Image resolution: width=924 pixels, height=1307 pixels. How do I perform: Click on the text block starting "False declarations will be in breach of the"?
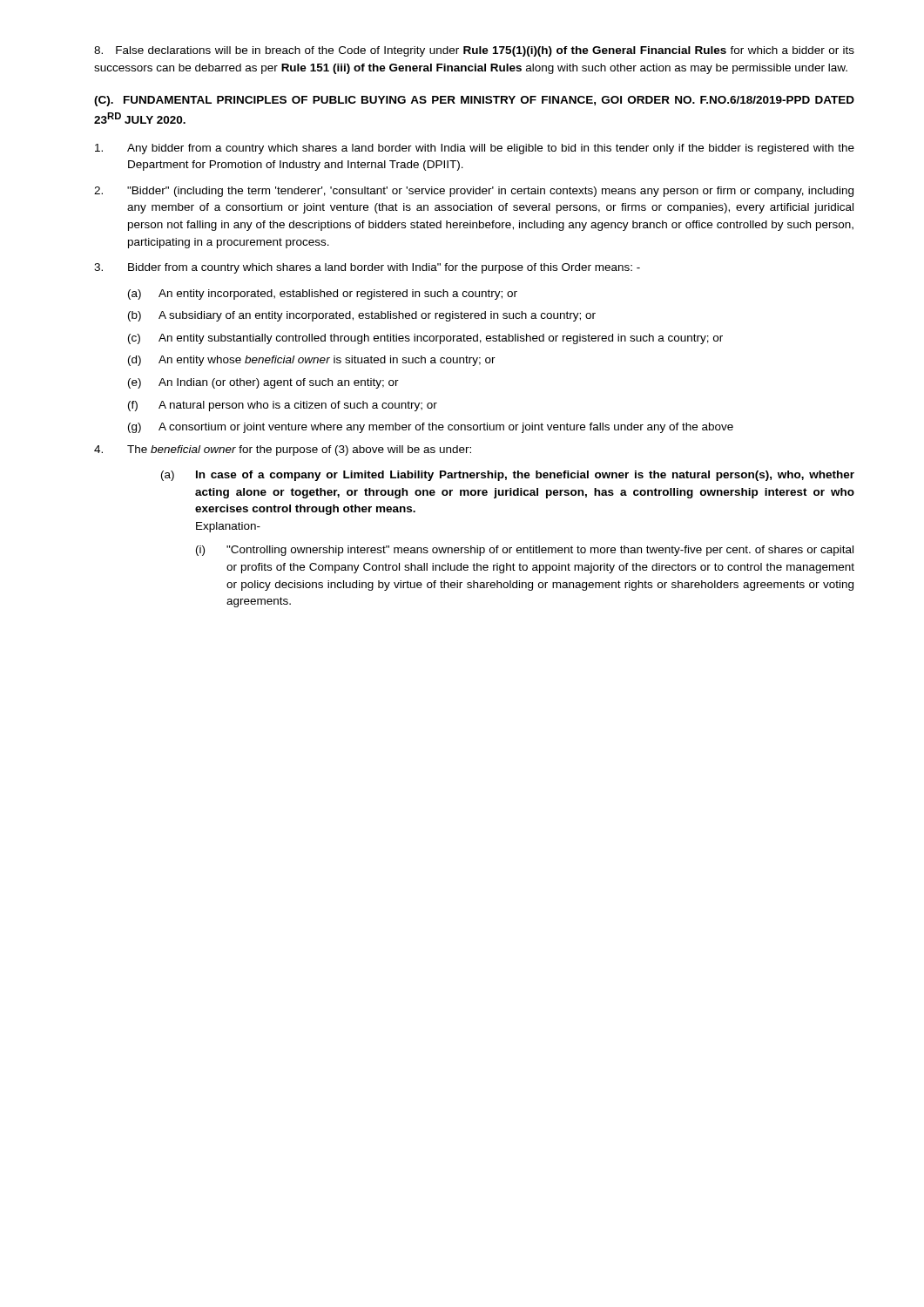coord(474,59)
